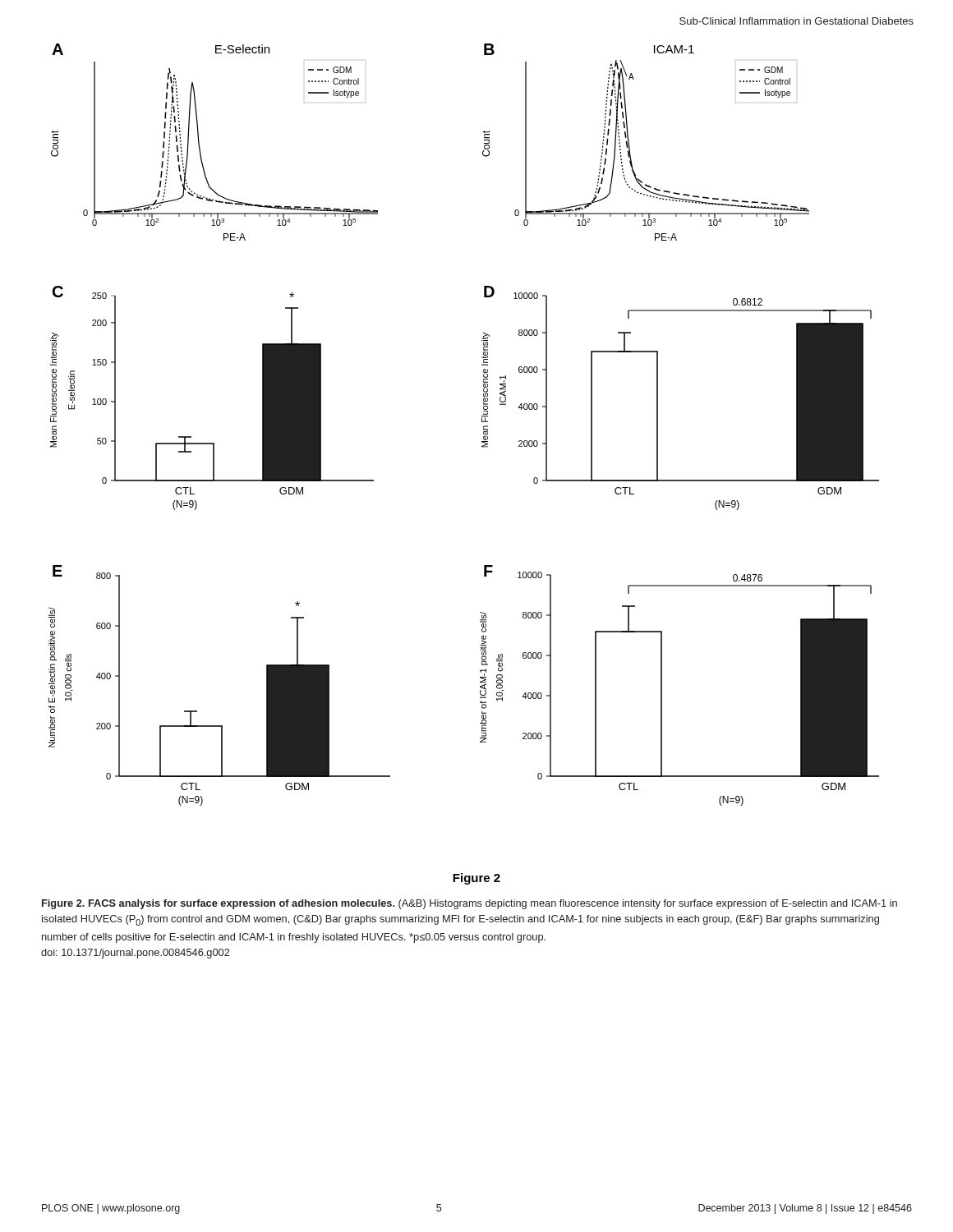The height and width of the screenshot is (1232, 953).
Task: Find the caption
Action: (x=469, y=928)
